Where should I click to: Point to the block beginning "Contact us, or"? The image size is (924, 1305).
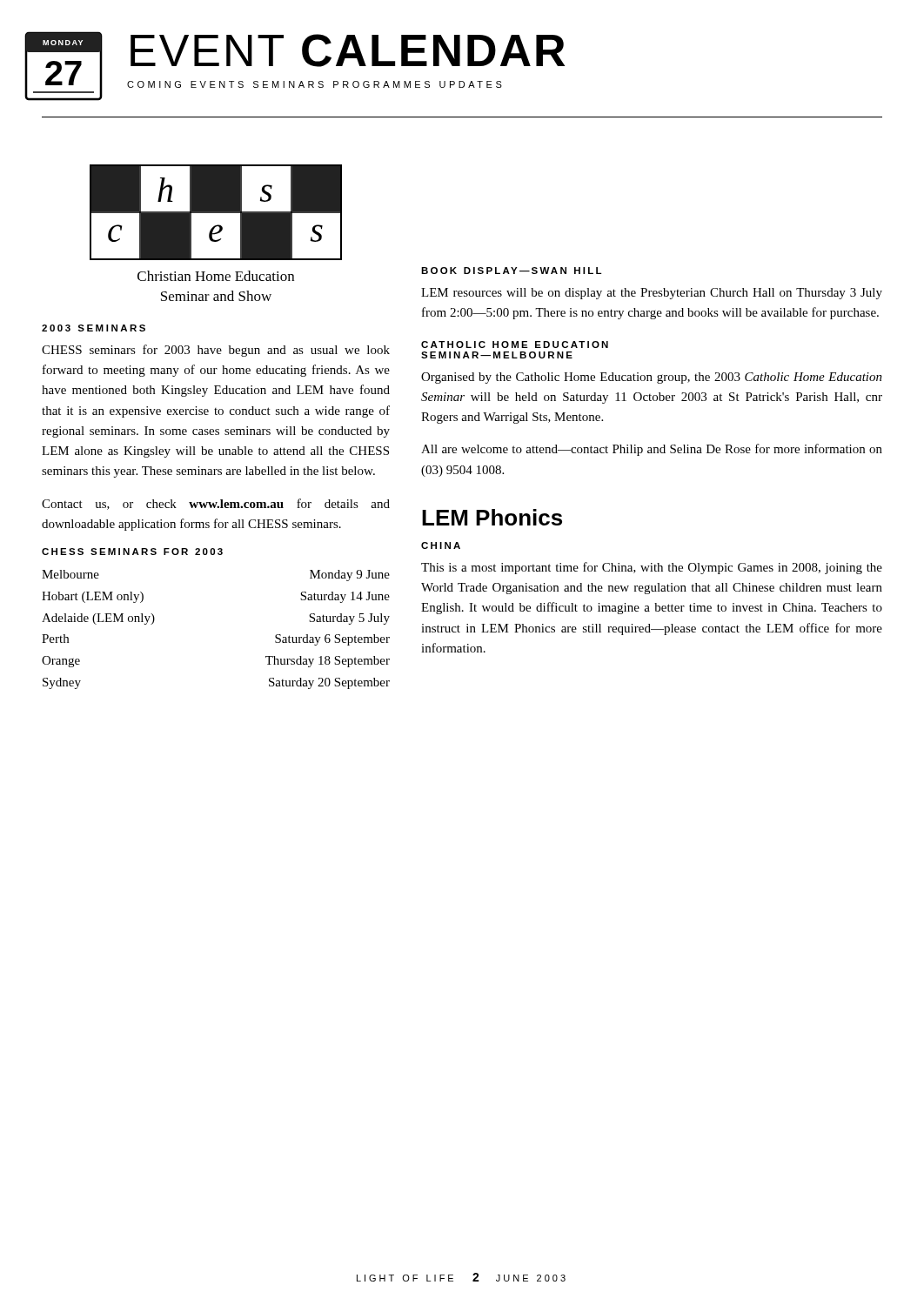(216, 514)
